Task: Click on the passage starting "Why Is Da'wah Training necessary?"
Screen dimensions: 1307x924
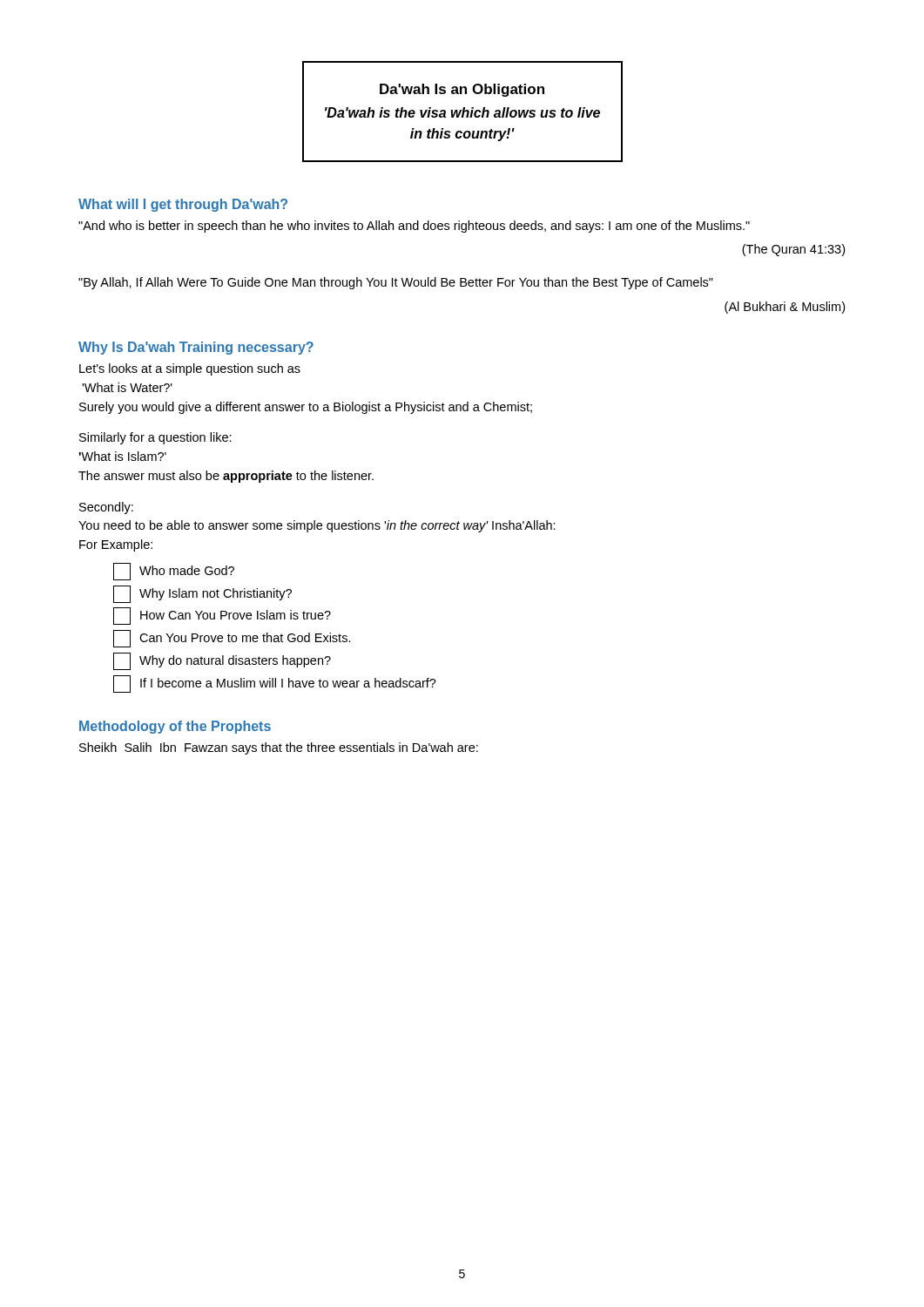Action: (x=196, y=347)
